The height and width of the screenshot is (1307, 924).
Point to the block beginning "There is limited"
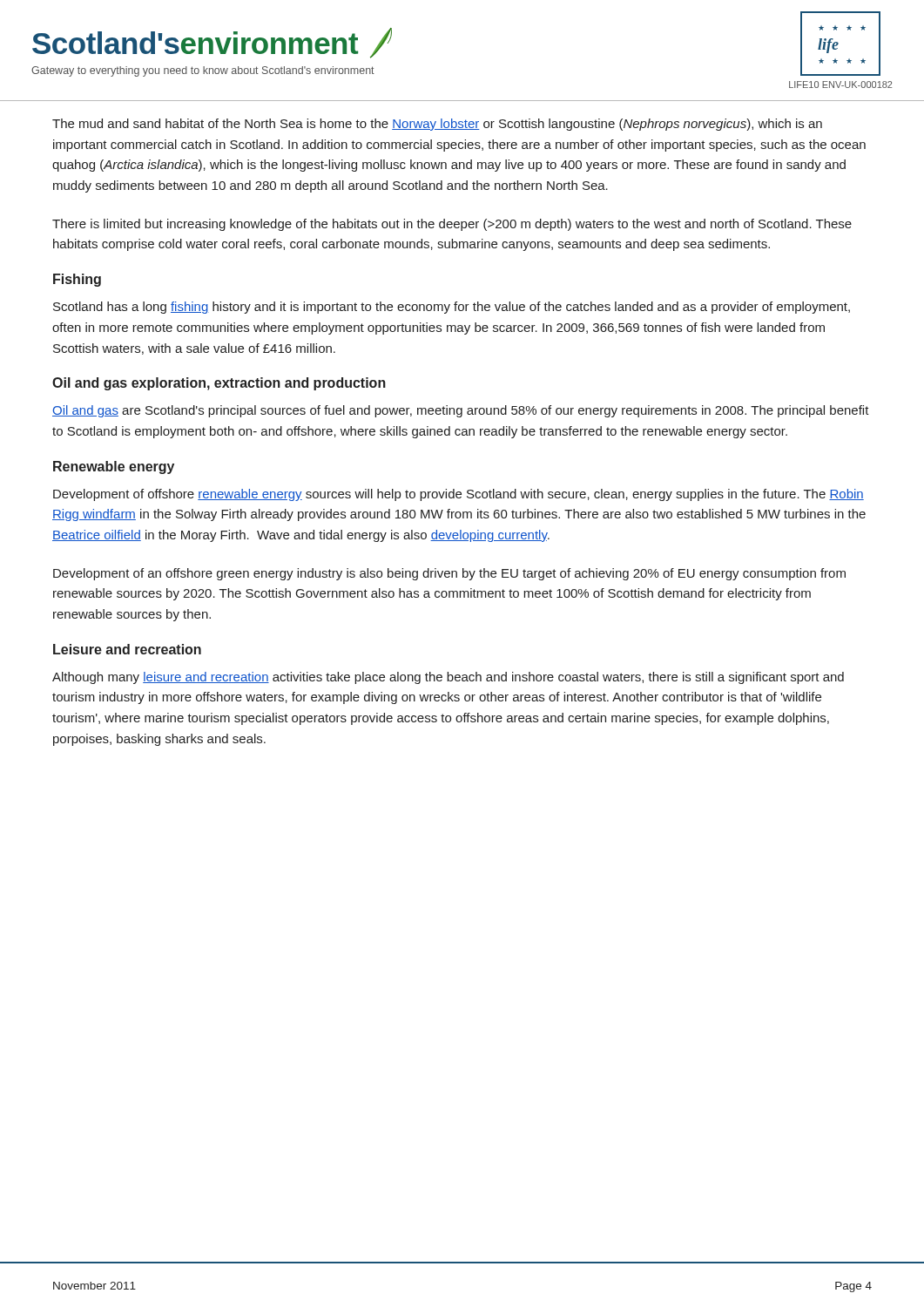(452, 234)
